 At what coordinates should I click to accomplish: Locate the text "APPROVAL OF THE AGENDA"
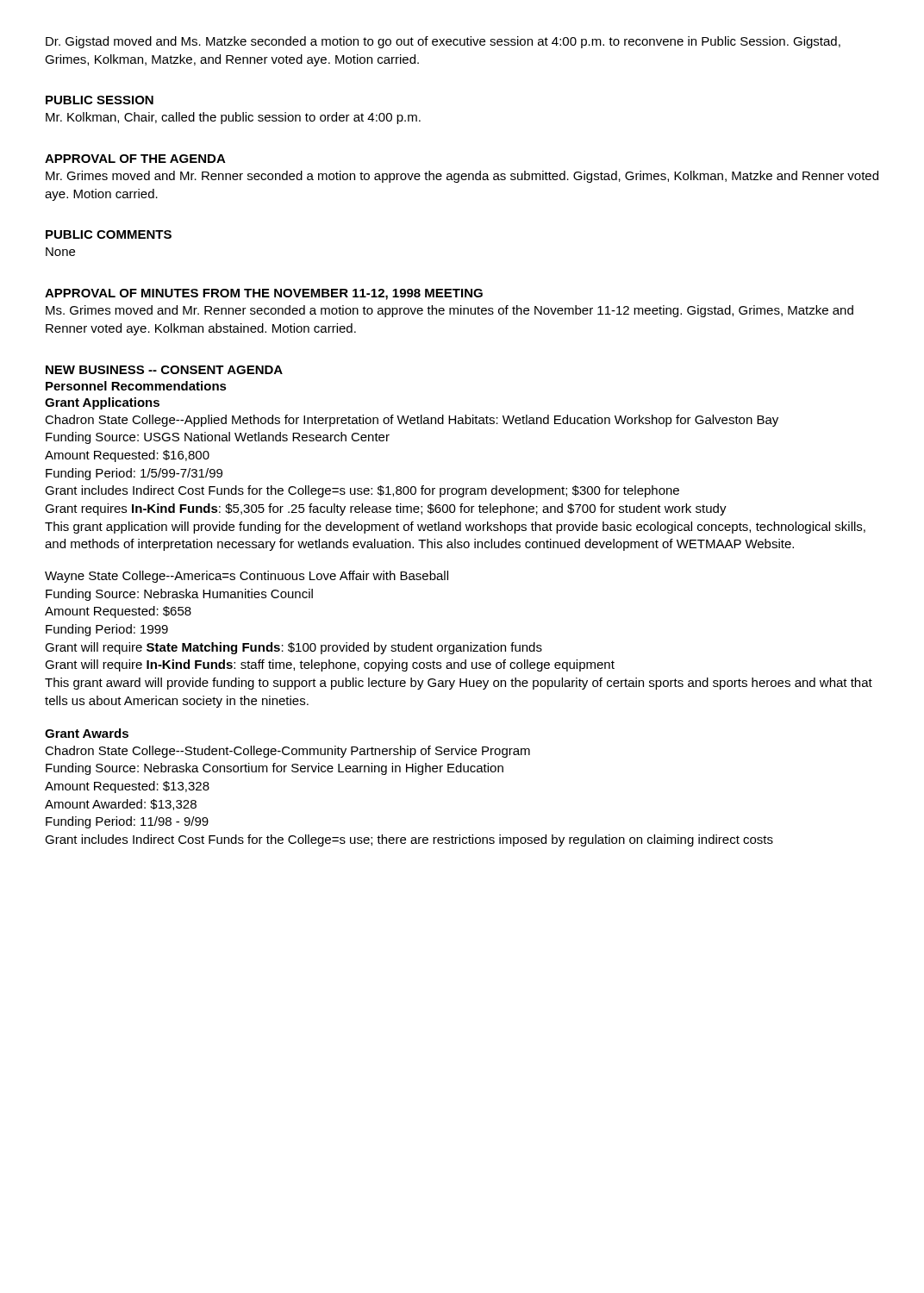coord(135,158)
